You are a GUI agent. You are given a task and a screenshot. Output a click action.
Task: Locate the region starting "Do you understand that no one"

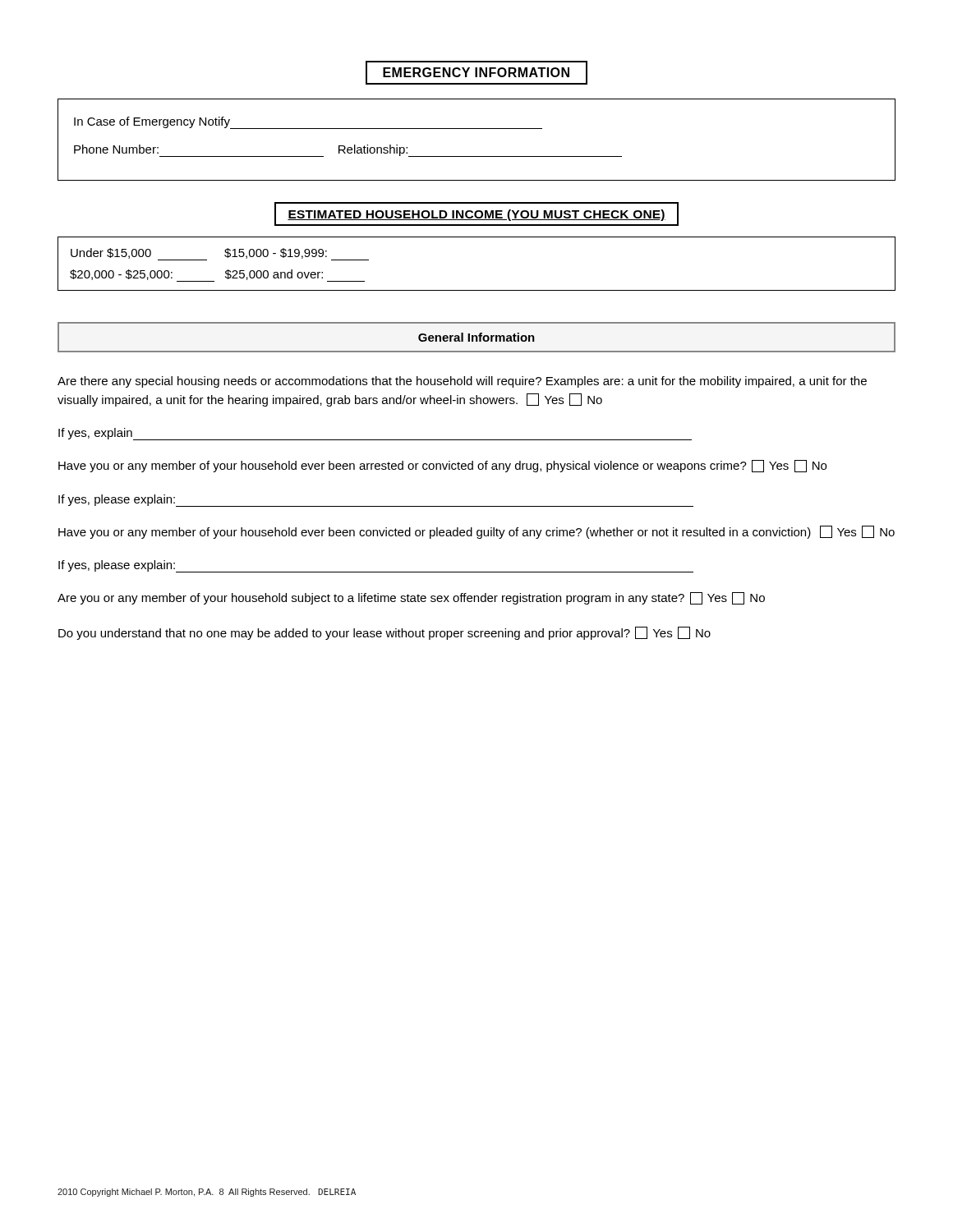pos(384,632)
